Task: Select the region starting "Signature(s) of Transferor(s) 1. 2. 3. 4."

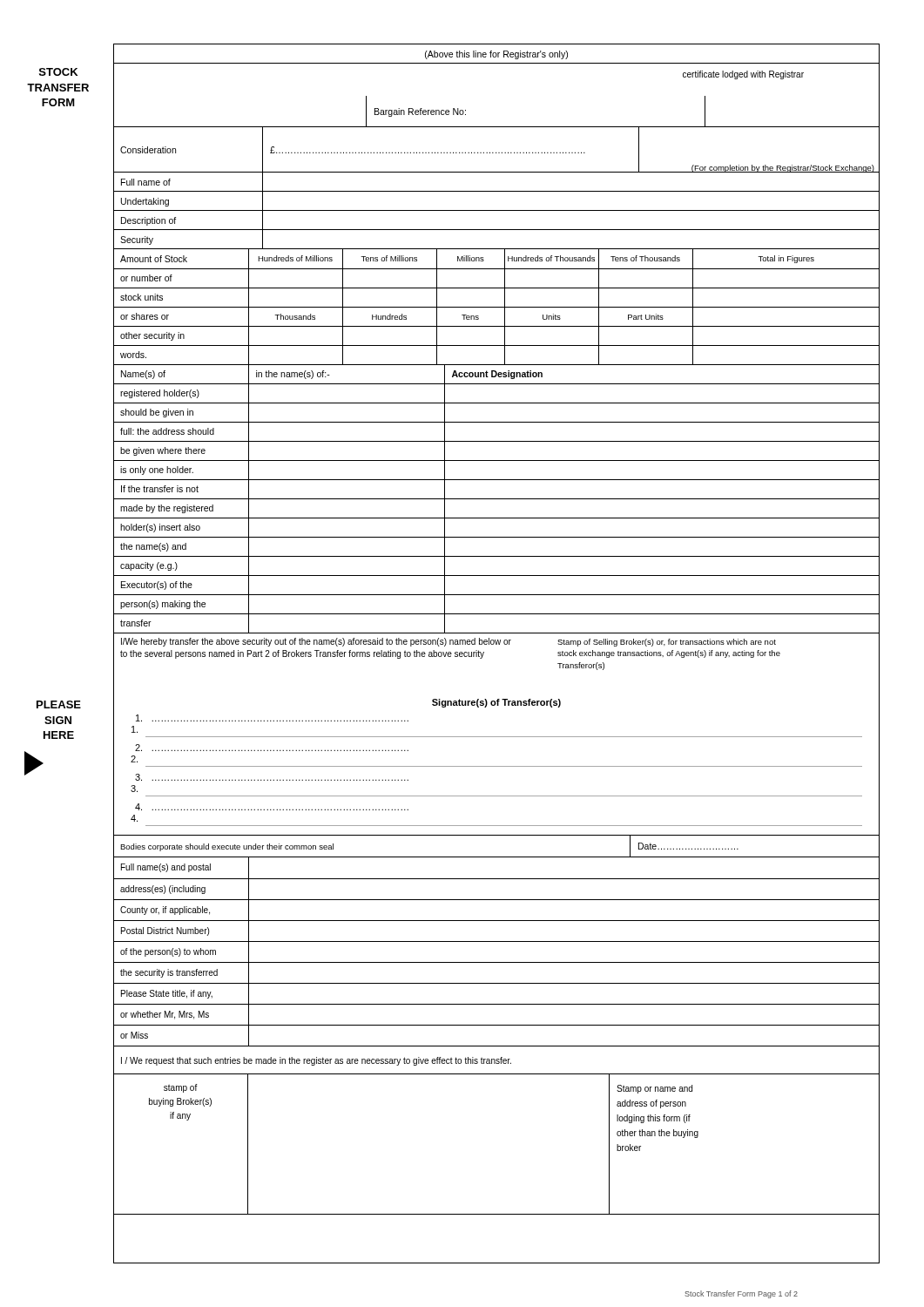Action: point(496,765)
